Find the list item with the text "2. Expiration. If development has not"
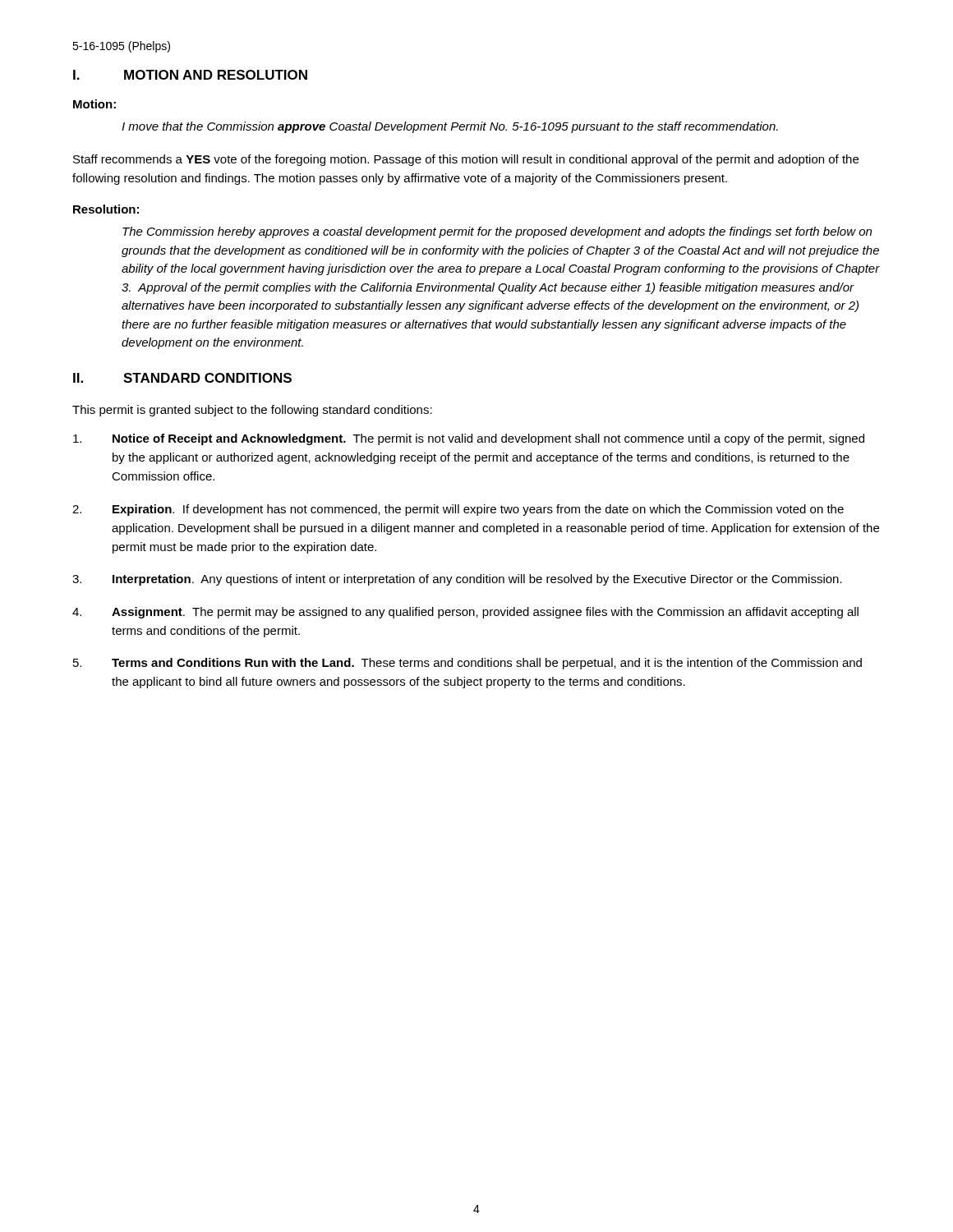Screen dimensions: 1232x953 476,528
